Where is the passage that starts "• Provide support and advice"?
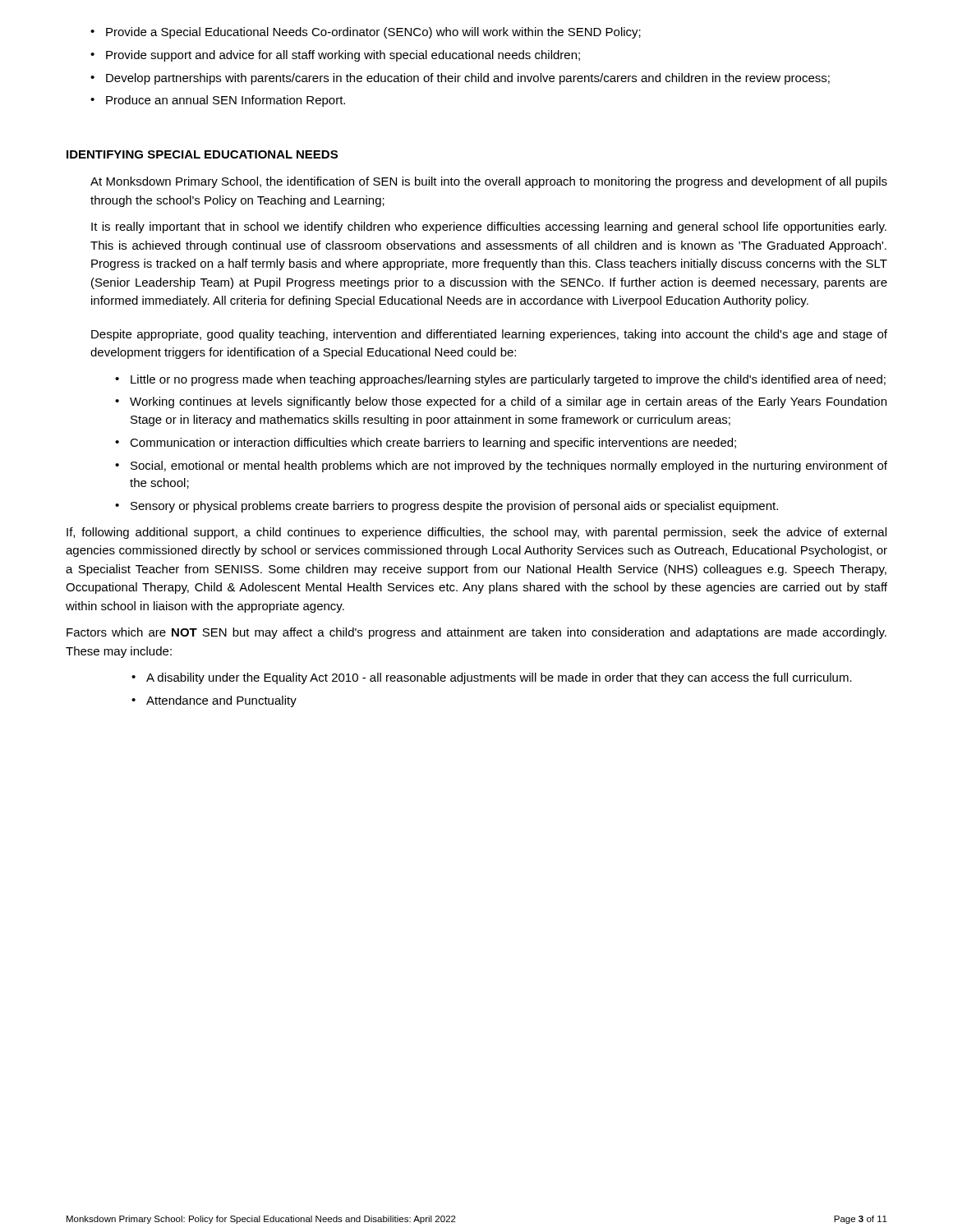Image resolution: width=953 pixels, height=1232 pixels. [x=489, y=55]
